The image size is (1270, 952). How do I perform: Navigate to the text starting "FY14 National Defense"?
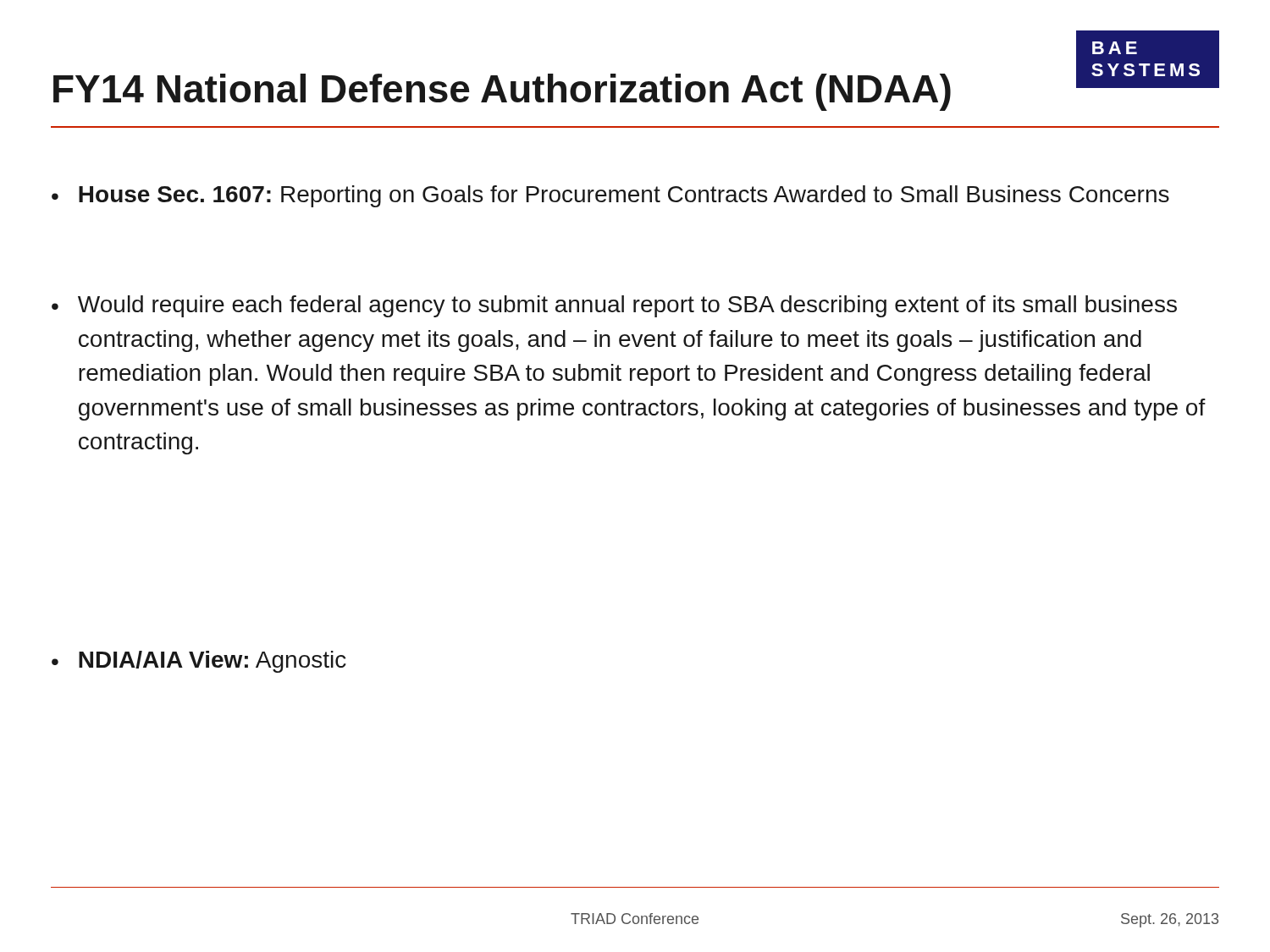635,98
